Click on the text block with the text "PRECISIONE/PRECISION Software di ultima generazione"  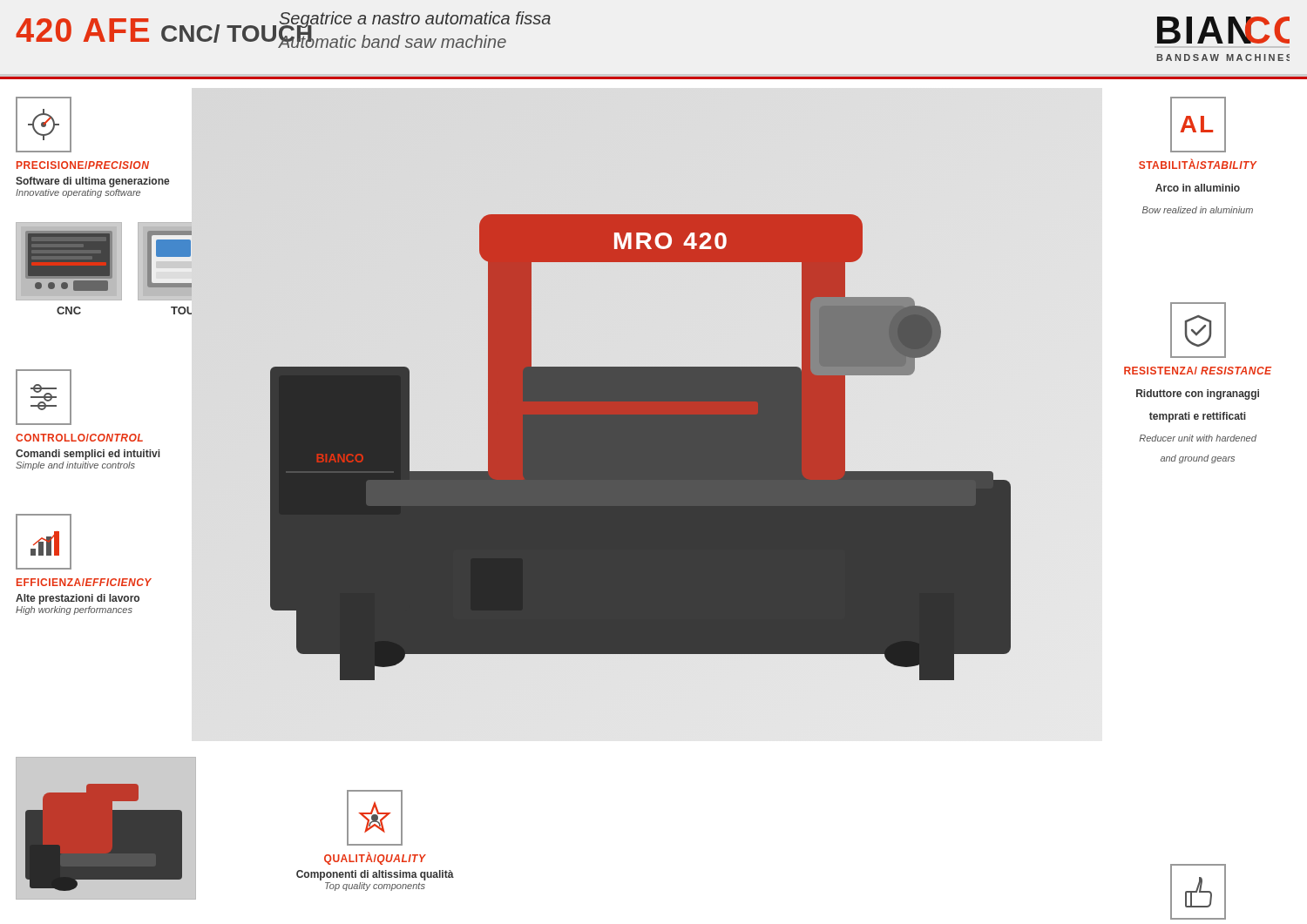point(44,125)
